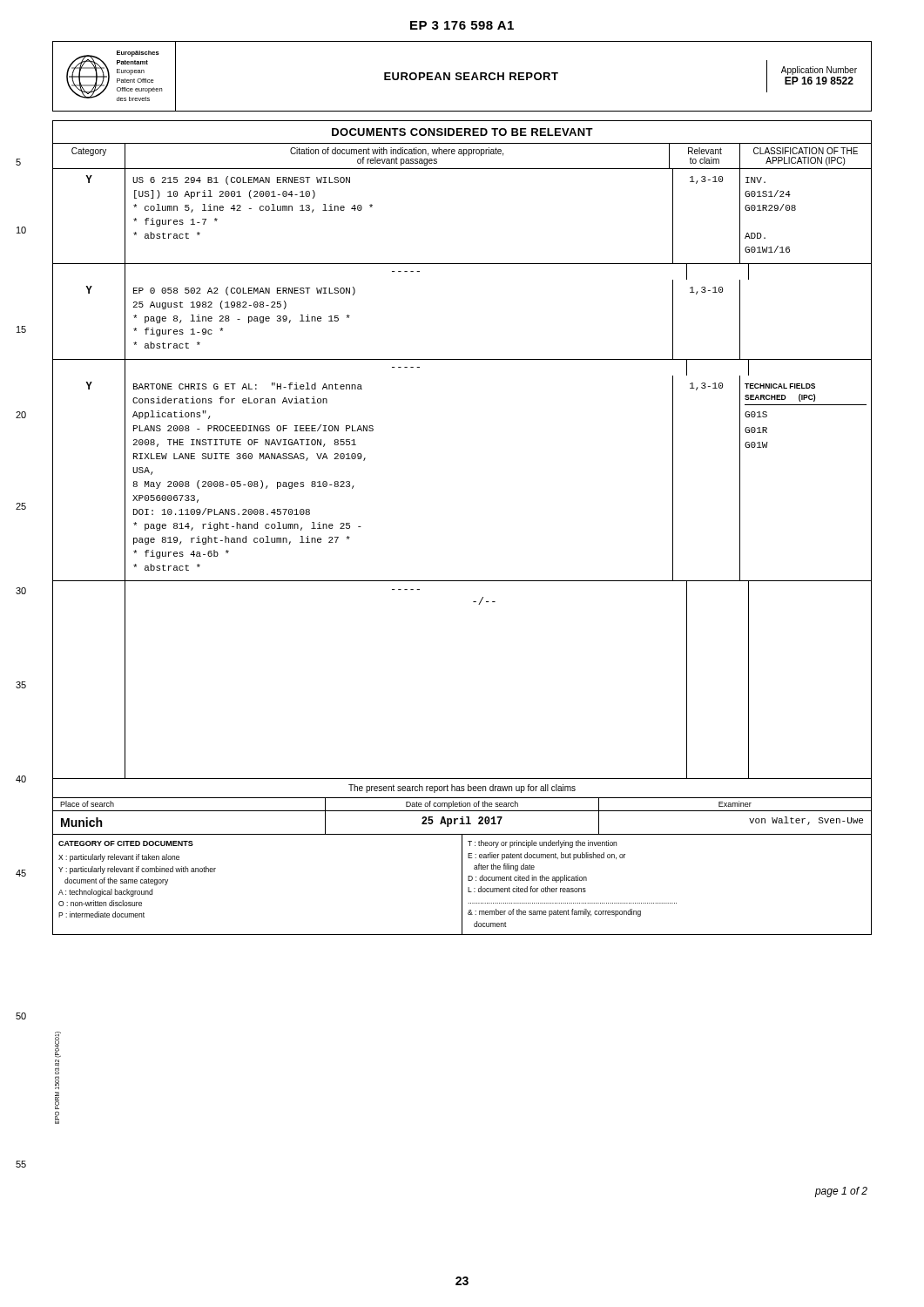Click on the section header with the text "EUROPEAN SEARCH REPORT"
Image resolution: width=924 pixels, height=1307 pixels.
(471, 76)
